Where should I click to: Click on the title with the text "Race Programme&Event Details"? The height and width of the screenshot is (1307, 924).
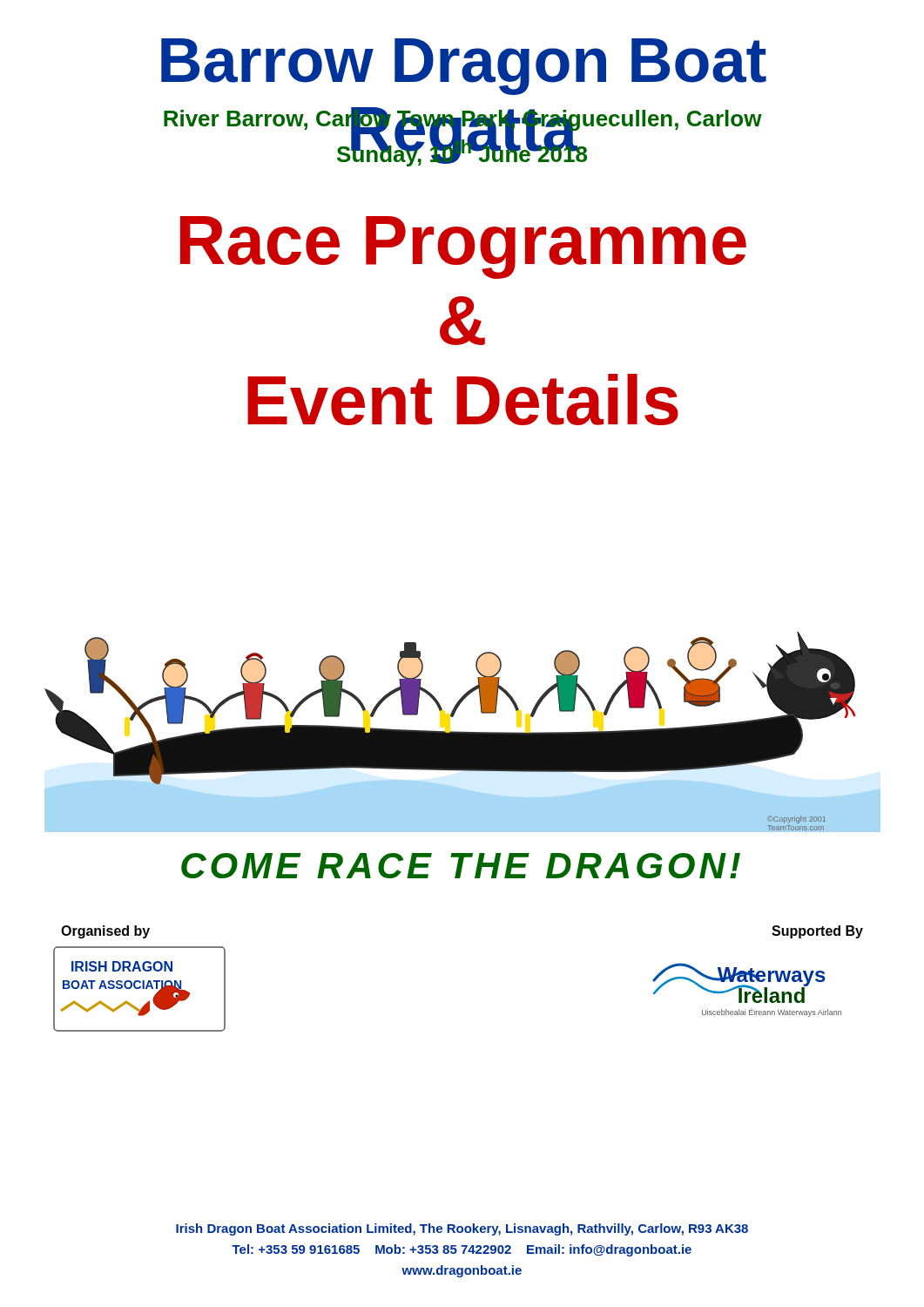(462, 321)
